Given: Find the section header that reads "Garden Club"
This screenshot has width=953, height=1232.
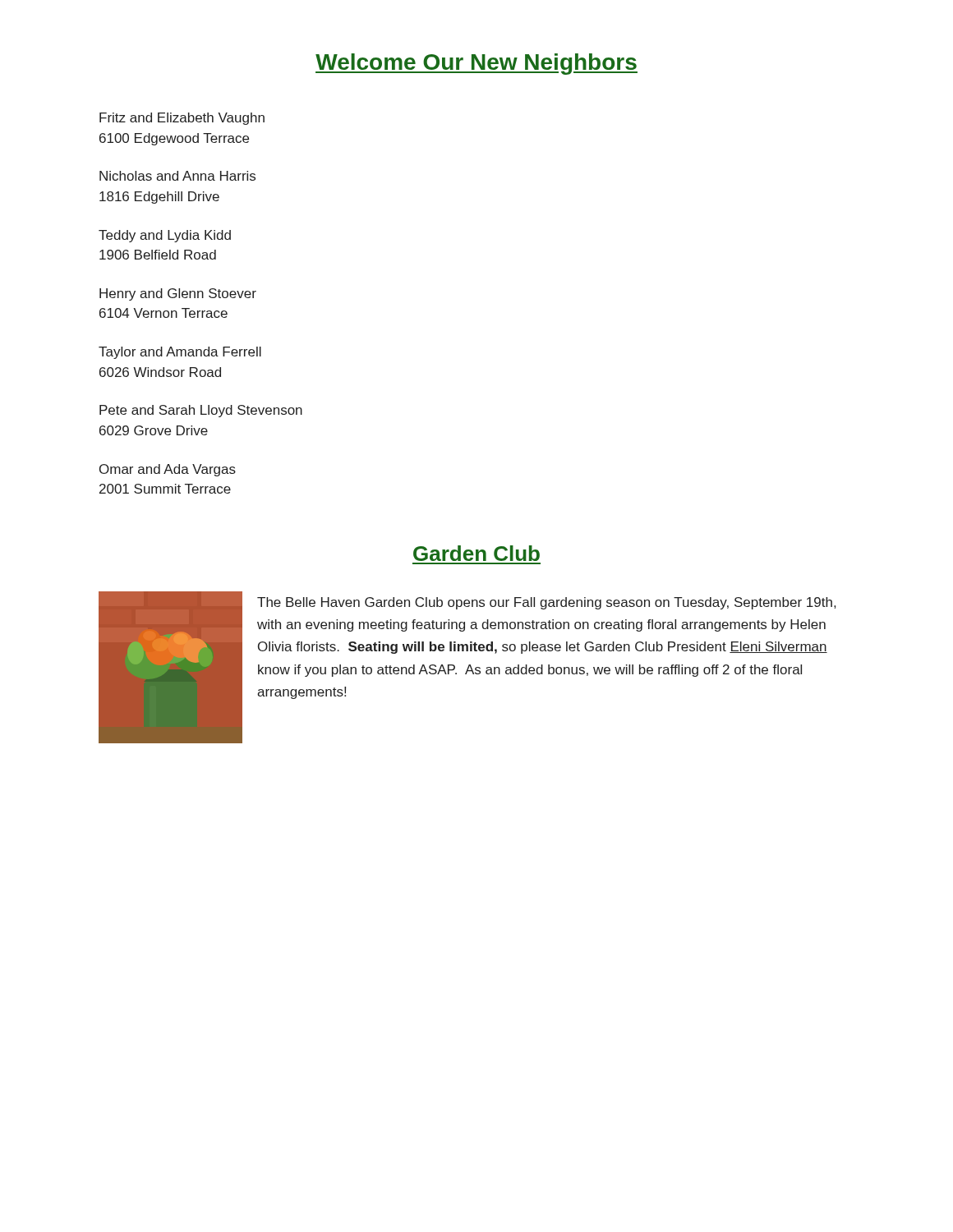Looking at the screenshot, I should click(x=476, y=554).
